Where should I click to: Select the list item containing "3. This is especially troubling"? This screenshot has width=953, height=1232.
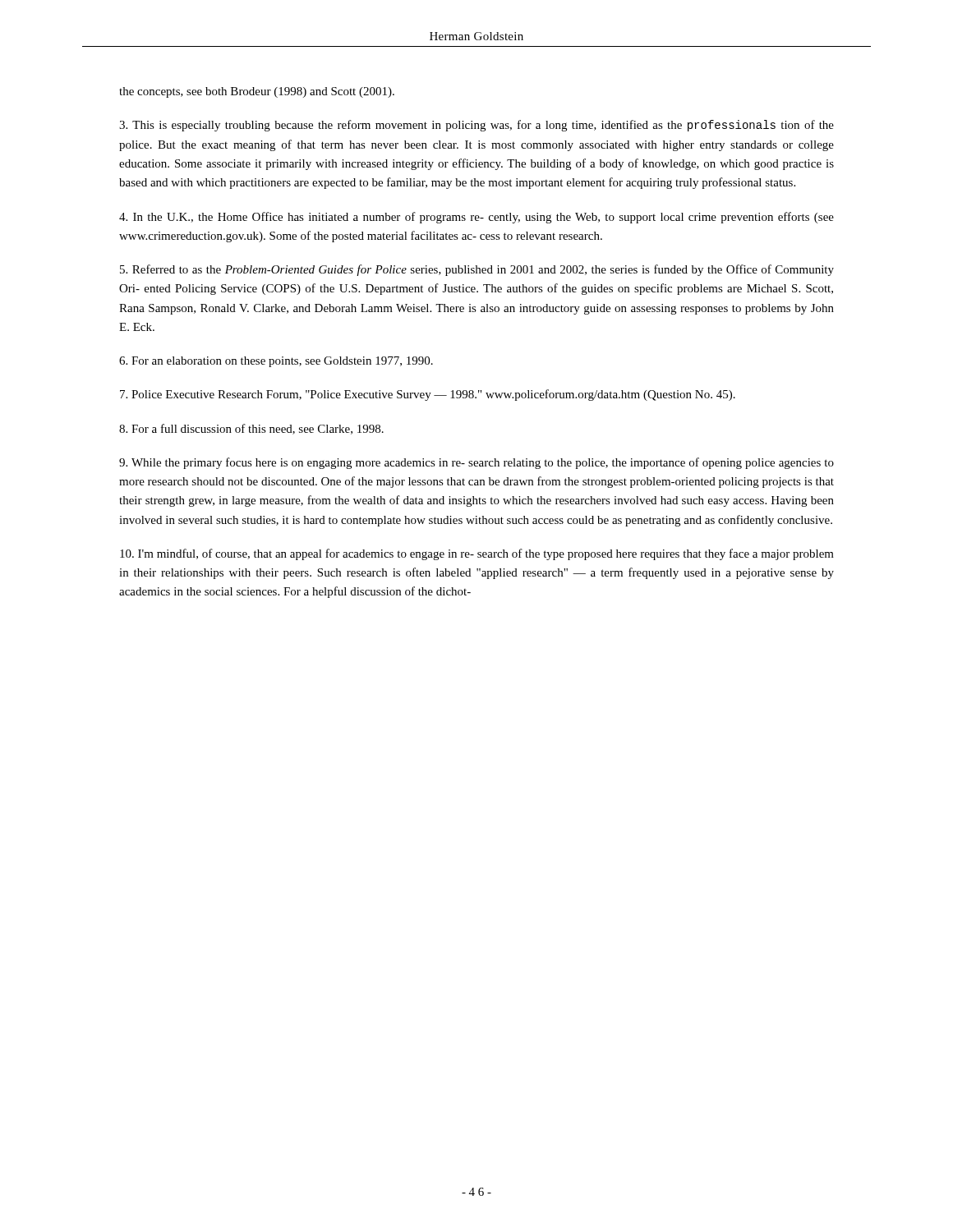(476, 154)
